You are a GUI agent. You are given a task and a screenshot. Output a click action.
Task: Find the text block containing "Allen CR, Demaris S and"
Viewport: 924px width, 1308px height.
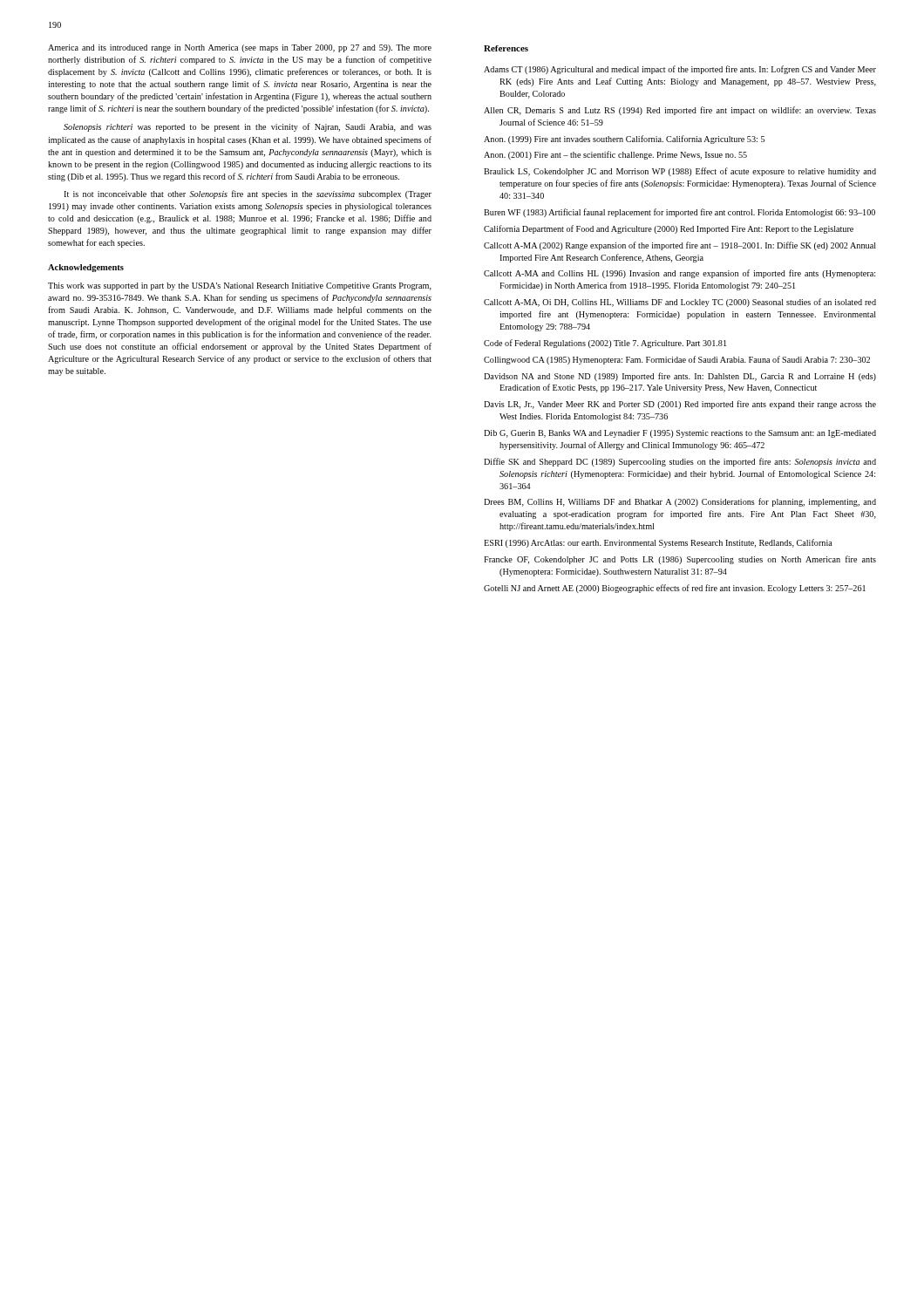point(680,116)
